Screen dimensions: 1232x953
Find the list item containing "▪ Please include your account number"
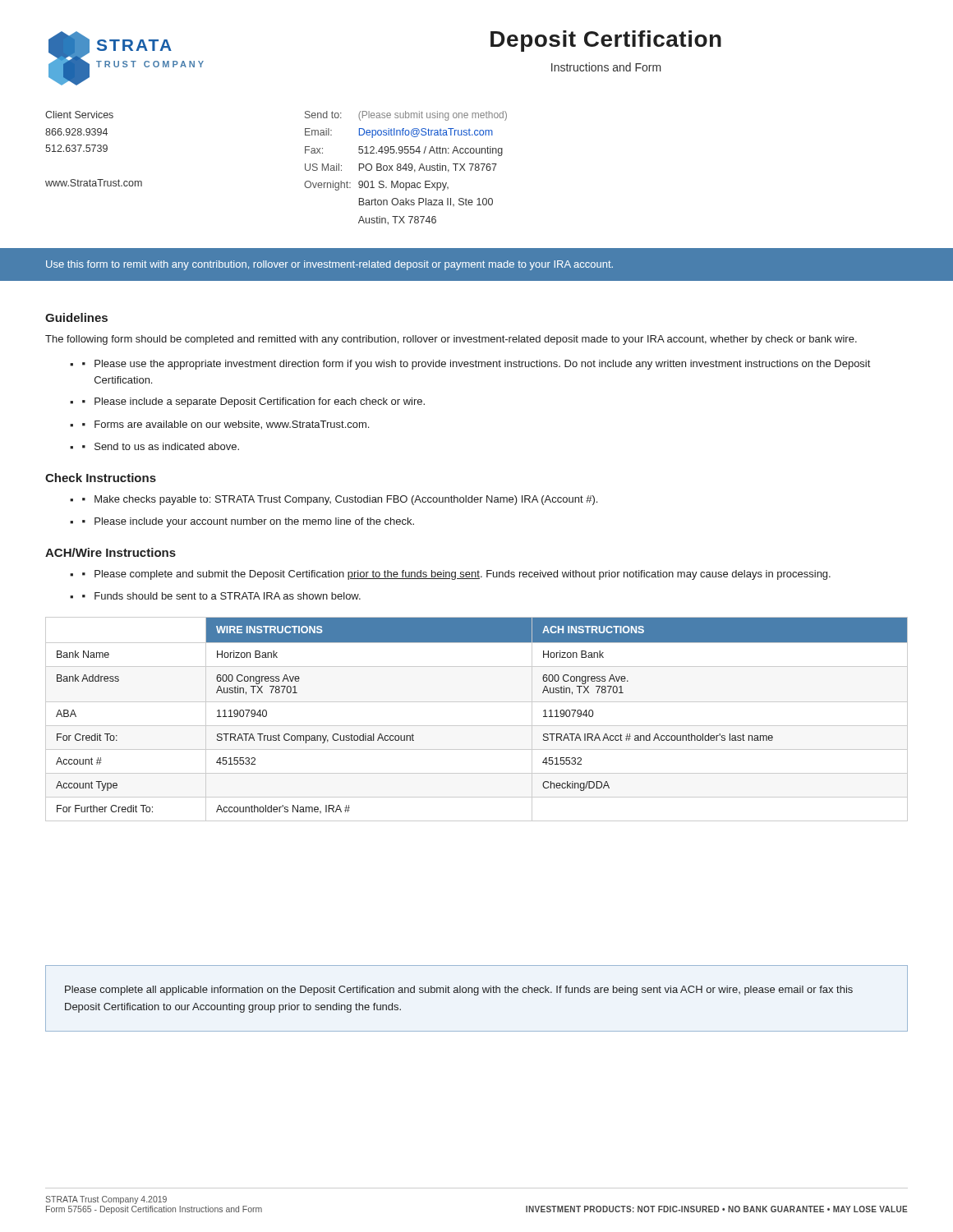pos(248,522)
